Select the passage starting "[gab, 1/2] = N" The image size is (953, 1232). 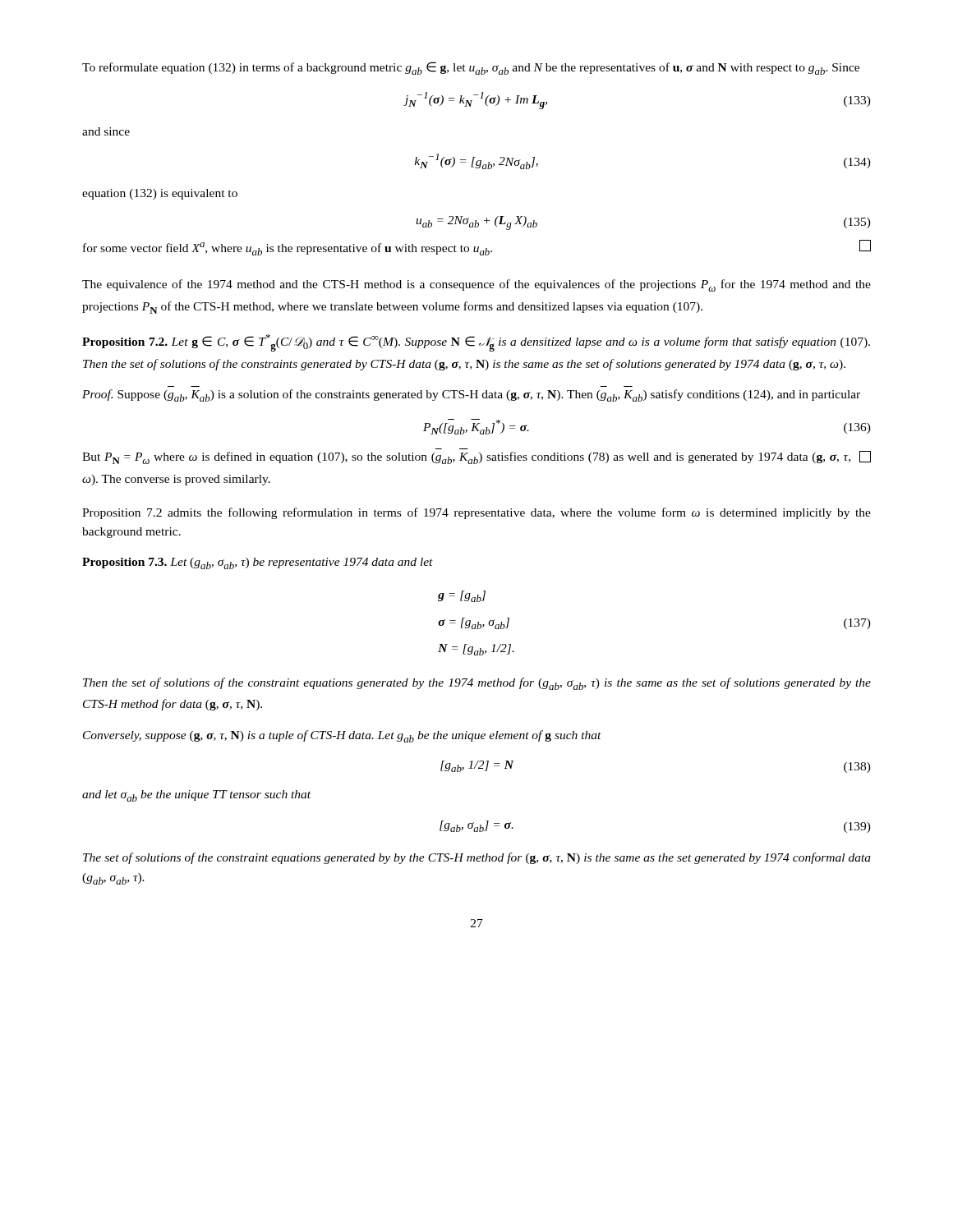point(481,766)
